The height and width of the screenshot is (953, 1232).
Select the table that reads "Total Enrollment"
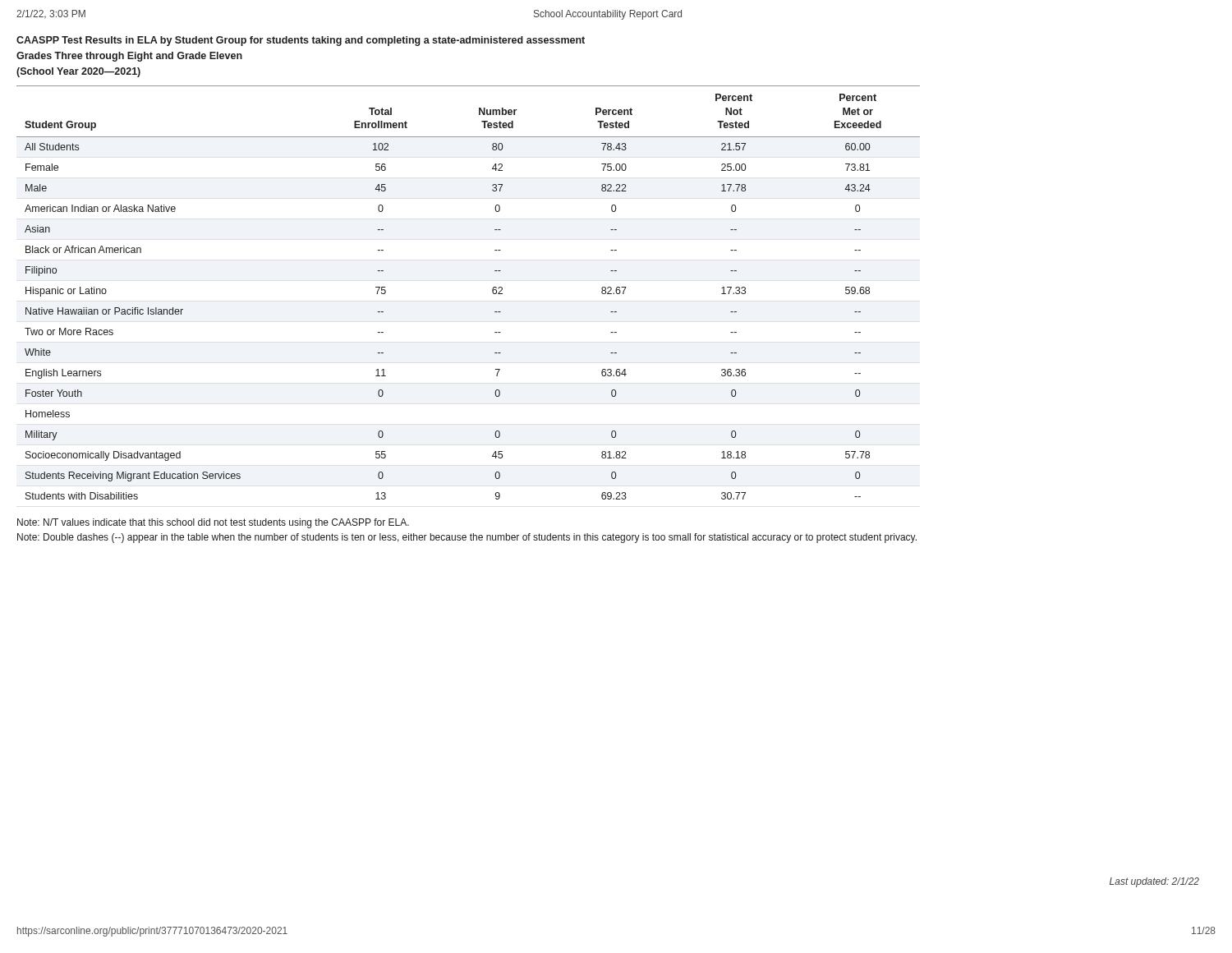point(485,296)
